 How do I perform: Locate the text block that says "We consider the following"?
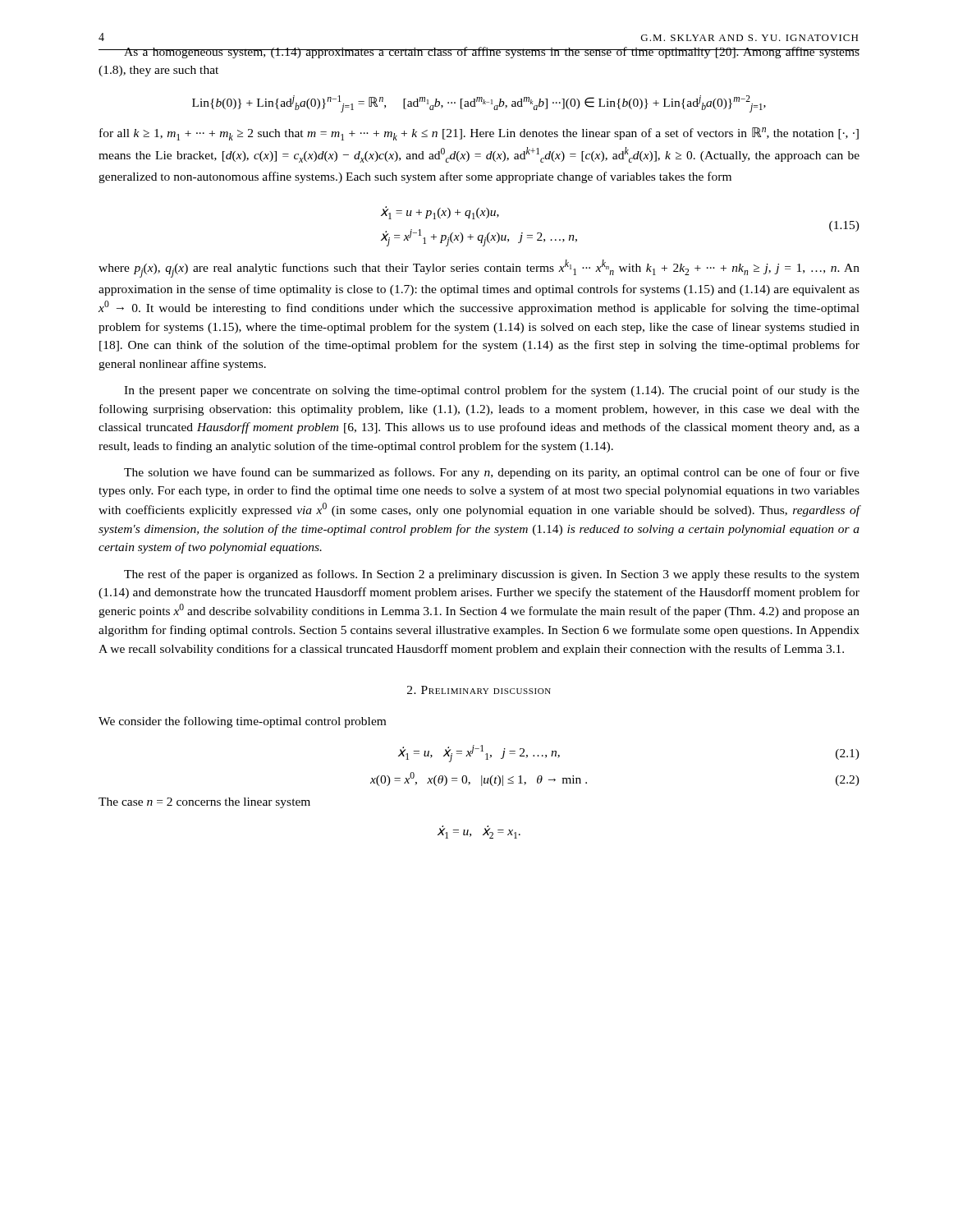coord(242,722)
